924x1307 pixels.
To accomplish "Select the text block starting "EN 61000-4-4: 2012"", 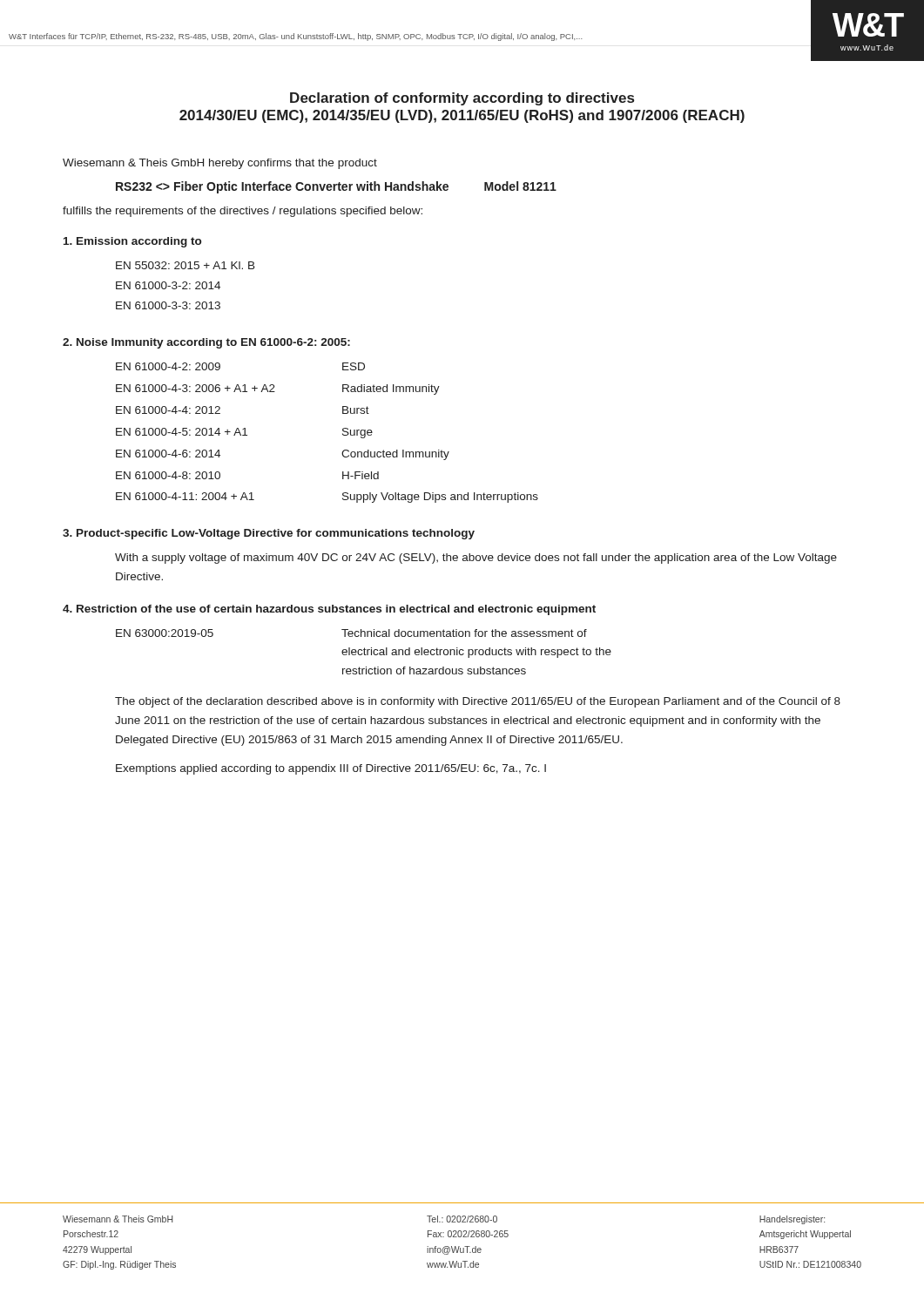I will (168, 410).
